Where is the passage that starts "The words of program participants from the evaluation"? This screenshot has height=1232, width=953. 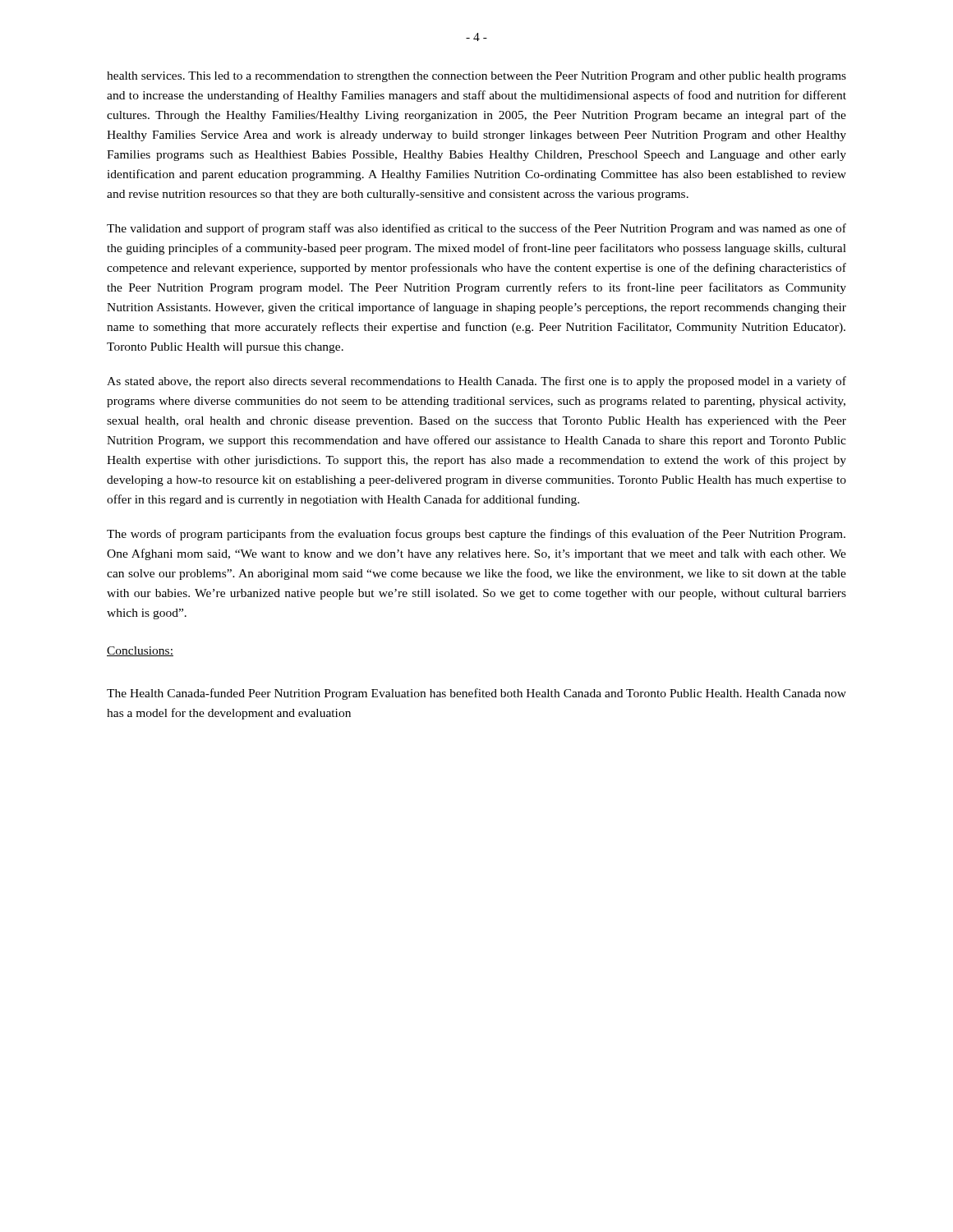pyautogui.click(x=476, y=573)
